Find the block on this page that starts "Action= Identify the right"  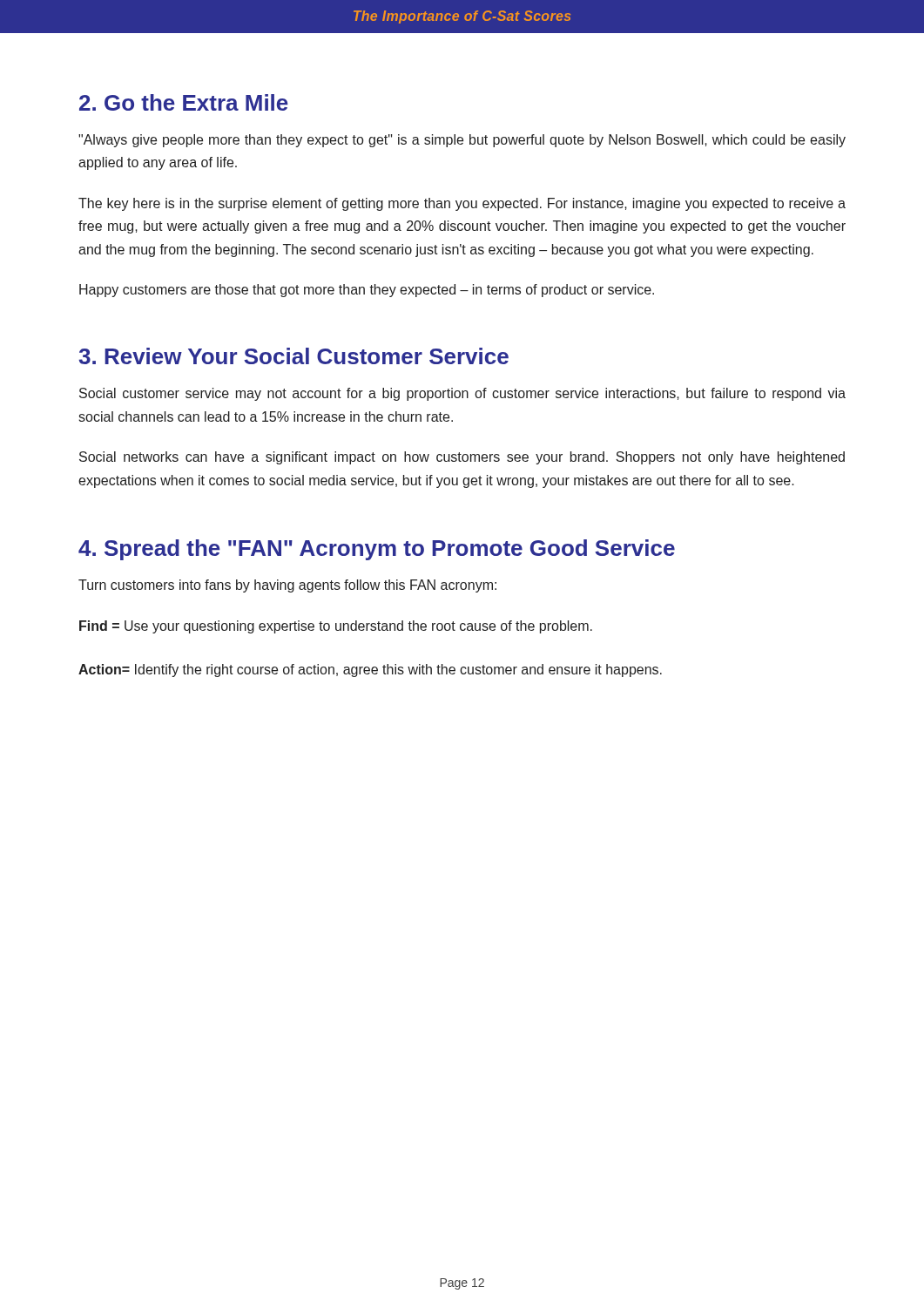(371, 670)
